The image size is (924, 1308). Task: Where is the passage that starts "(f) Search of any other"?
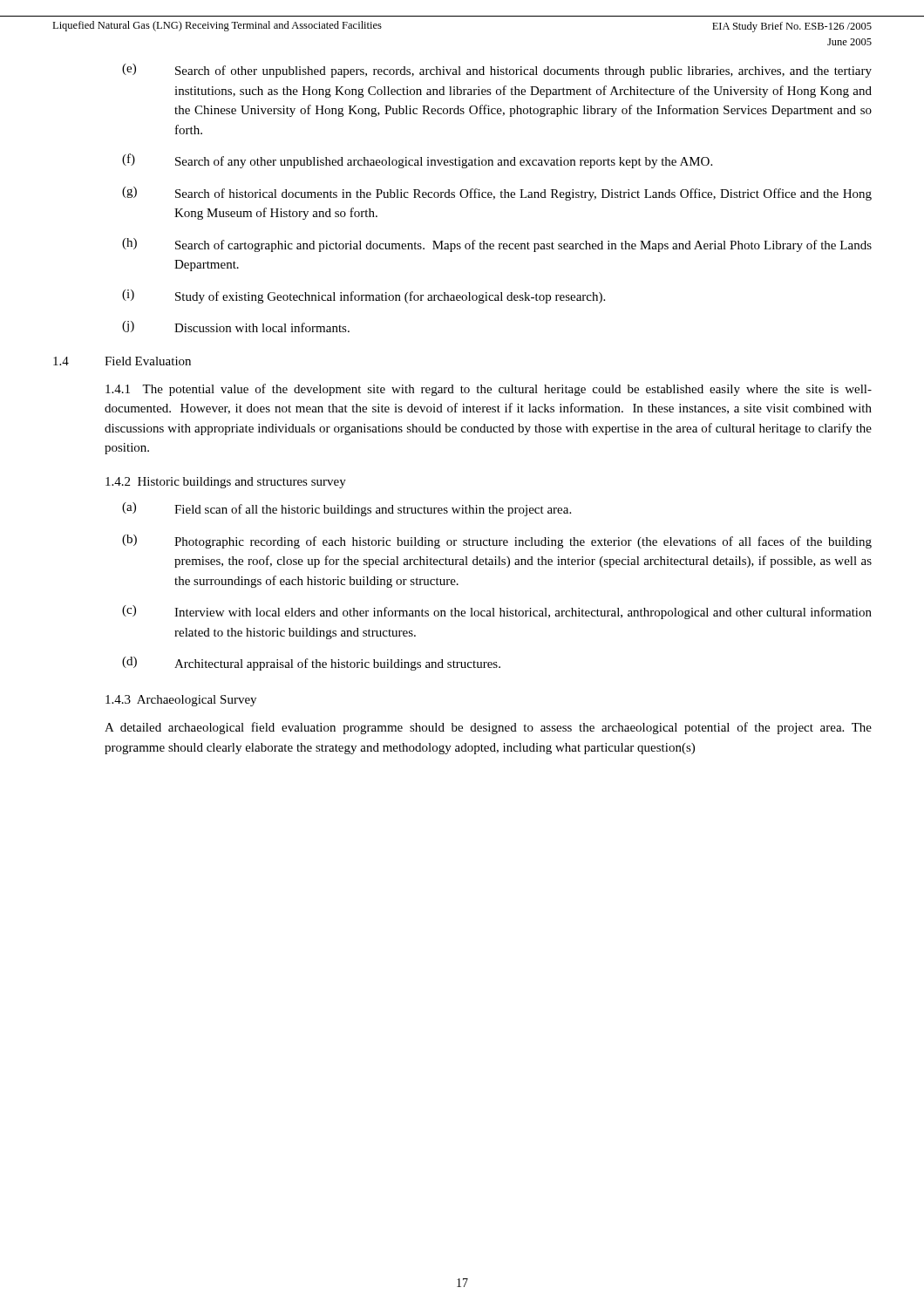point(497,162)
